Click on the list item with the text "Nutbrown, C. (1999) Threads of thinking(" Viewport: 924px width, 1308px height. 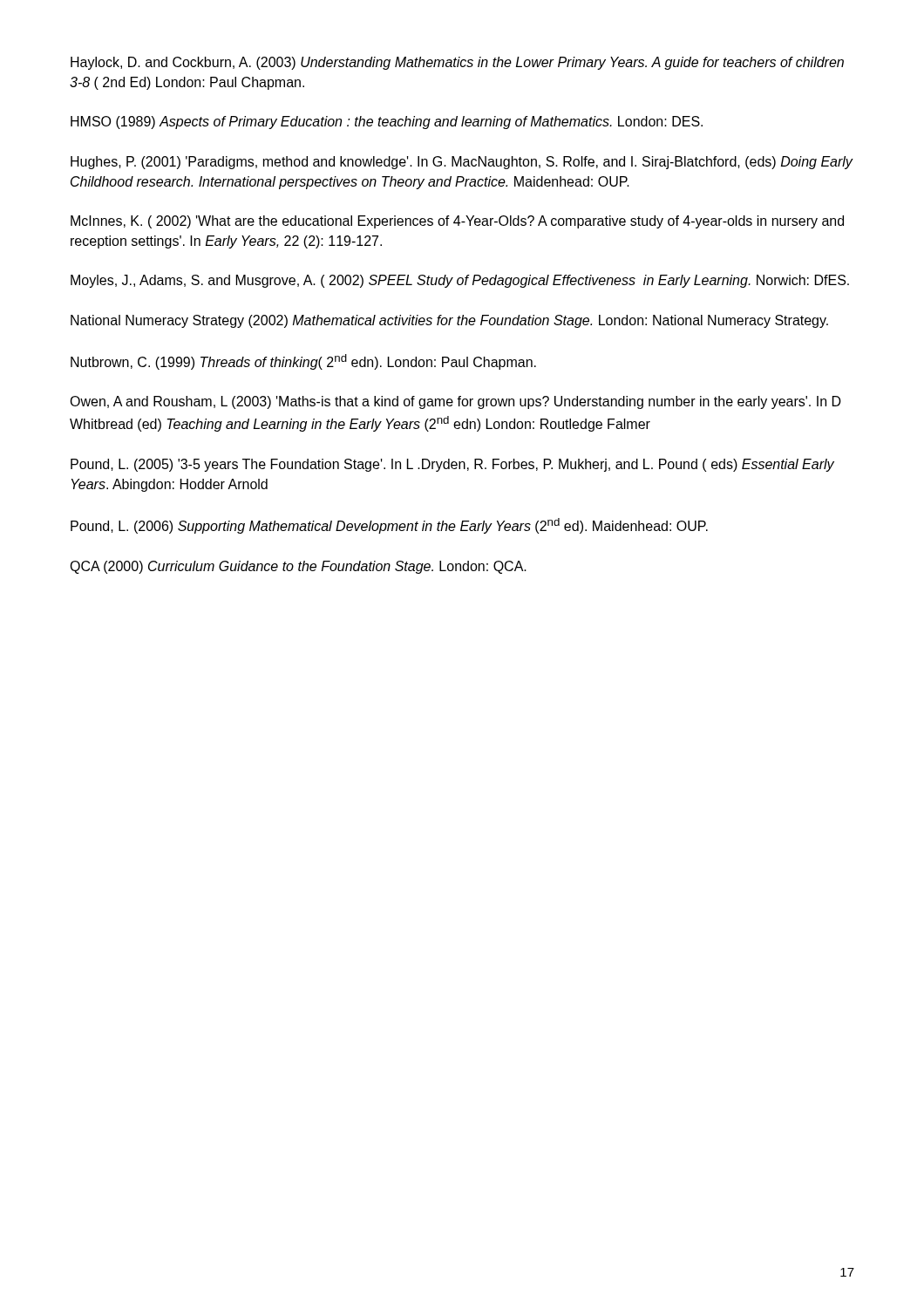303,360
